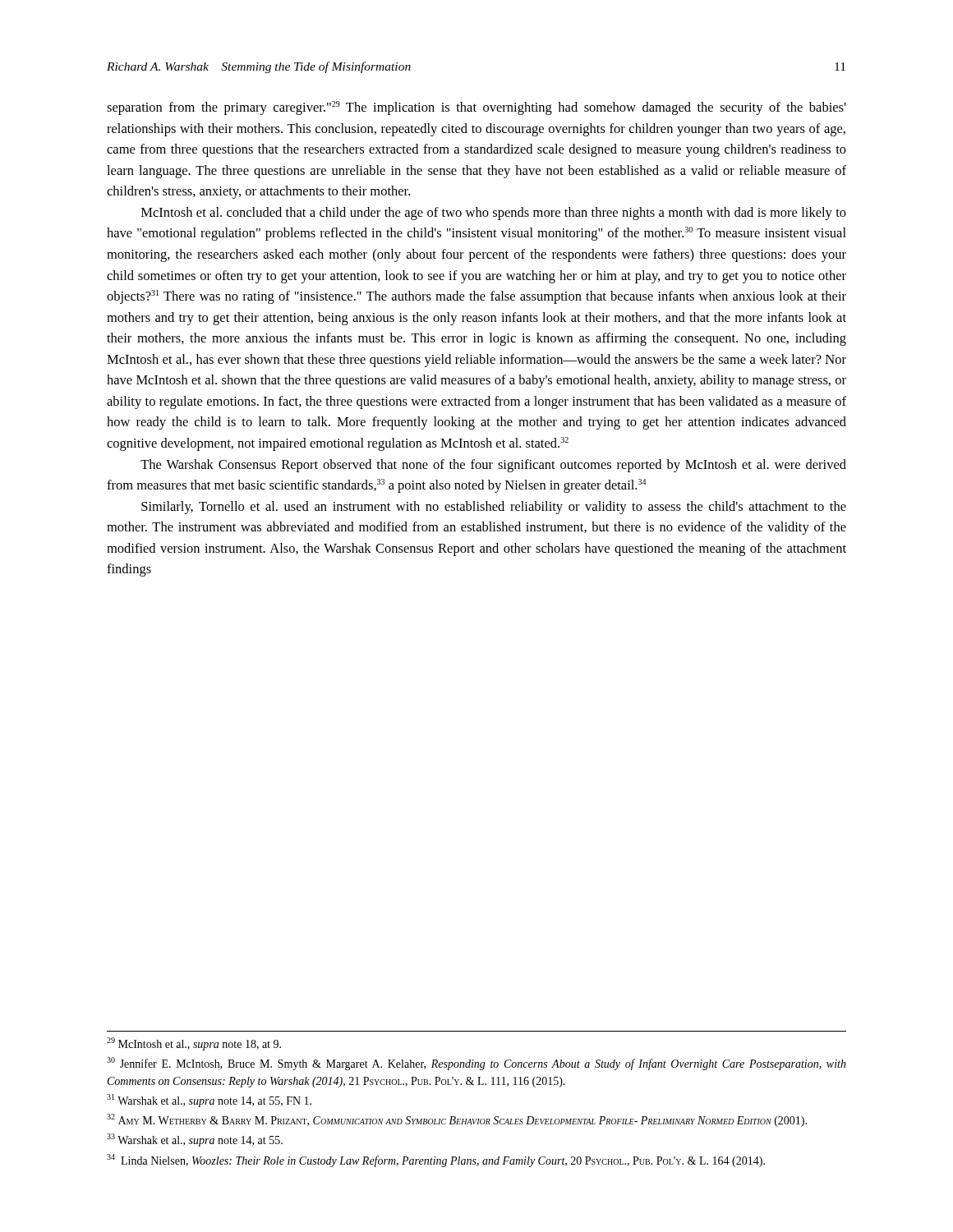
Task: Select the text block with the text "The Warshak Consensus Report"
Action: 476,475
